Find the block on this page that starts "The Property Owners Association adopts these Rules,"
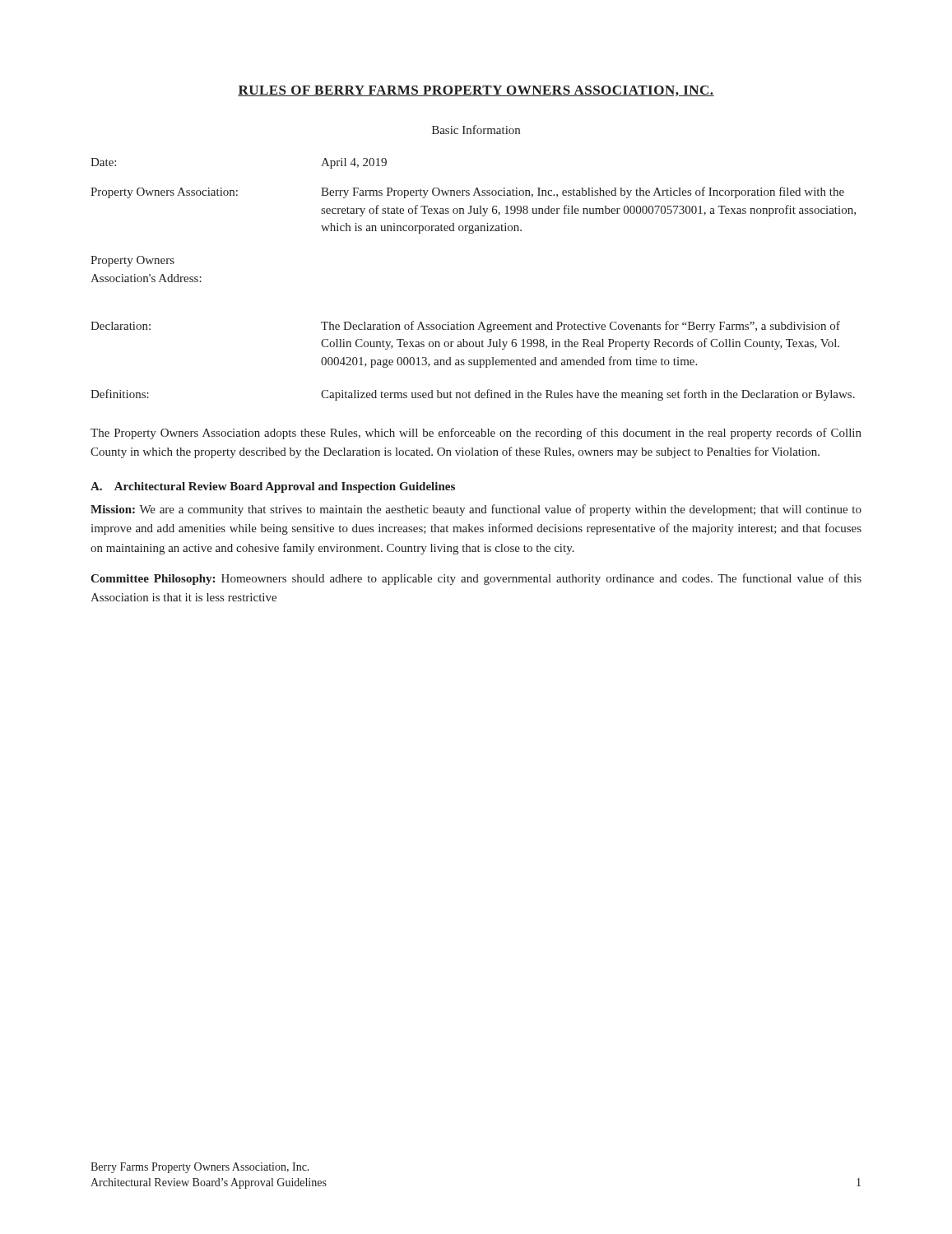Viewport: 952px width, 1234px height. coord(476,442)
